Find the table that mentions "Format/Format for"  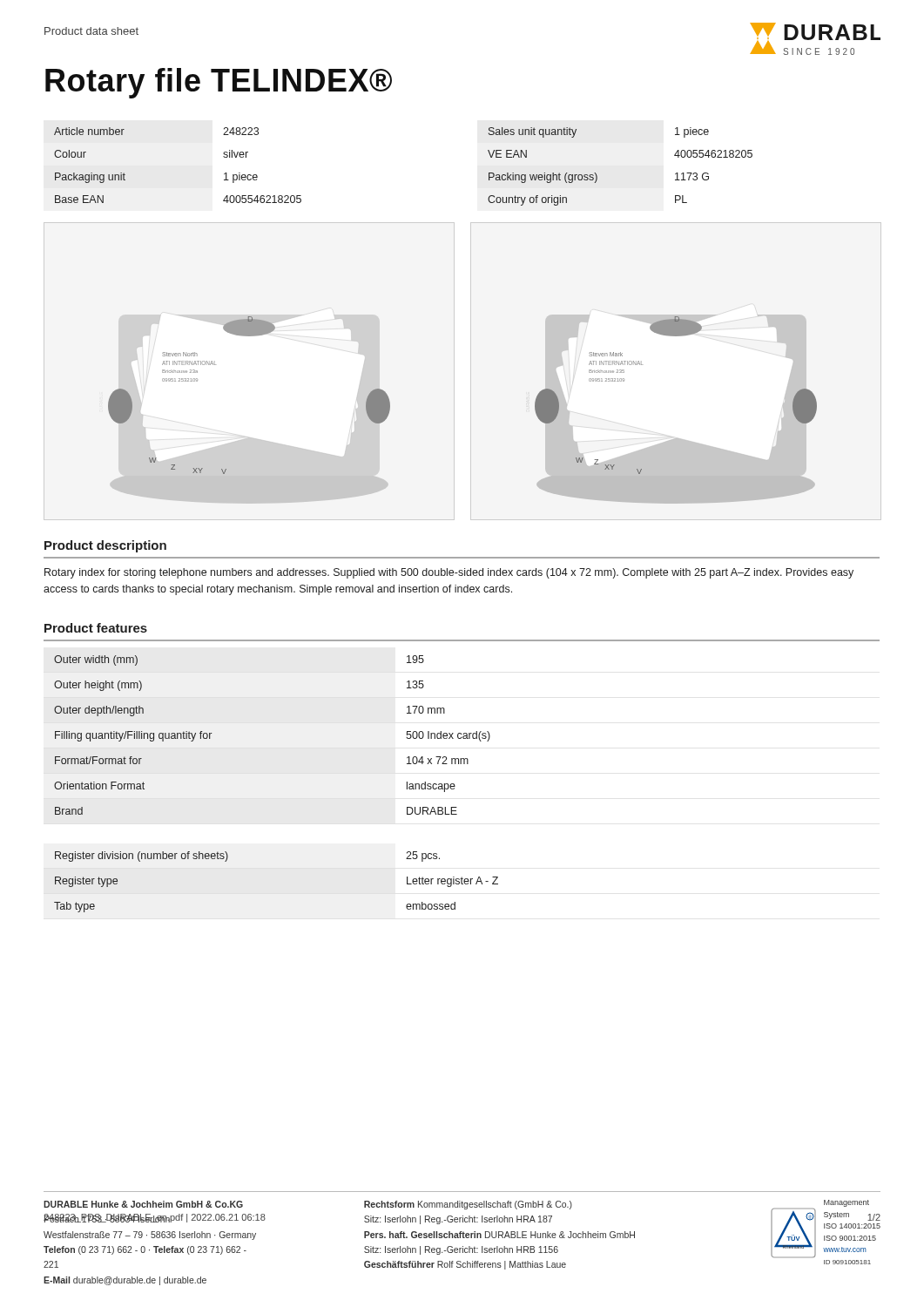click(x=462, y=783)
